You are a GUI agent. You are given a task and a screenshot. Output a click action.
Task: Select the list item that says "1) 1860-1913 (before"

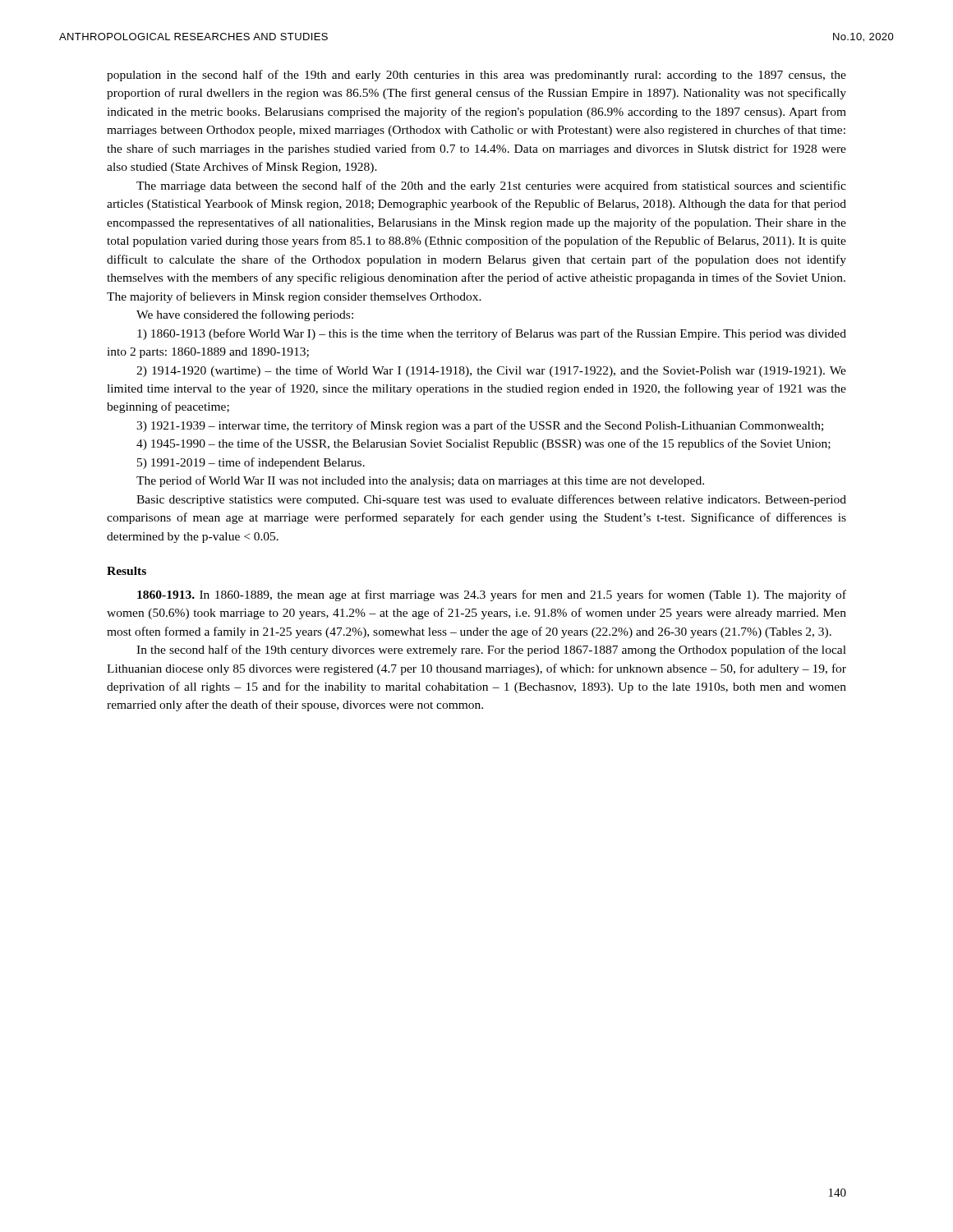tap(476, 342)
